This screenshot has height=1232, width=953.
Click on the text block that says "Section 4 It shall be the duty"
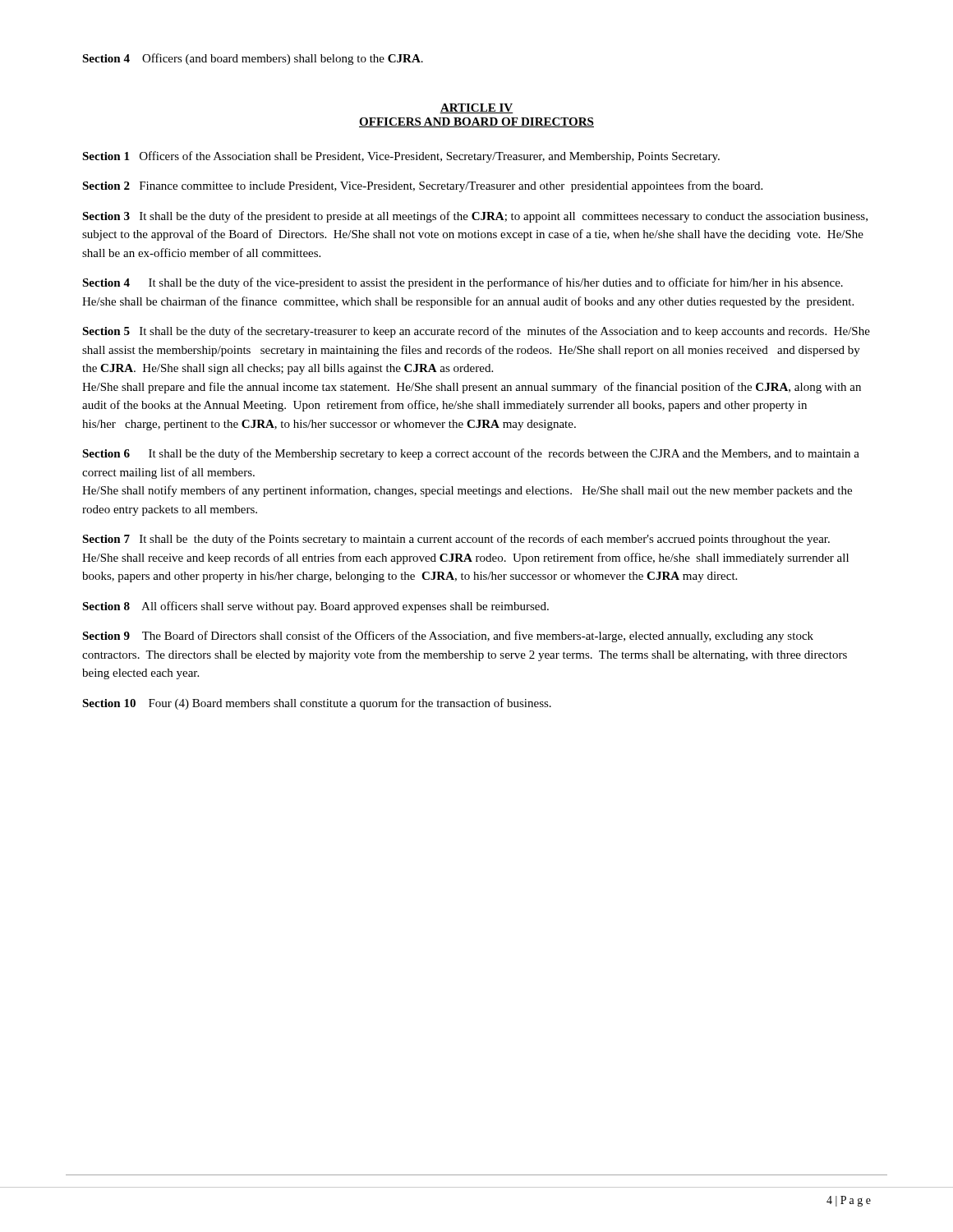tap(468, 292)
